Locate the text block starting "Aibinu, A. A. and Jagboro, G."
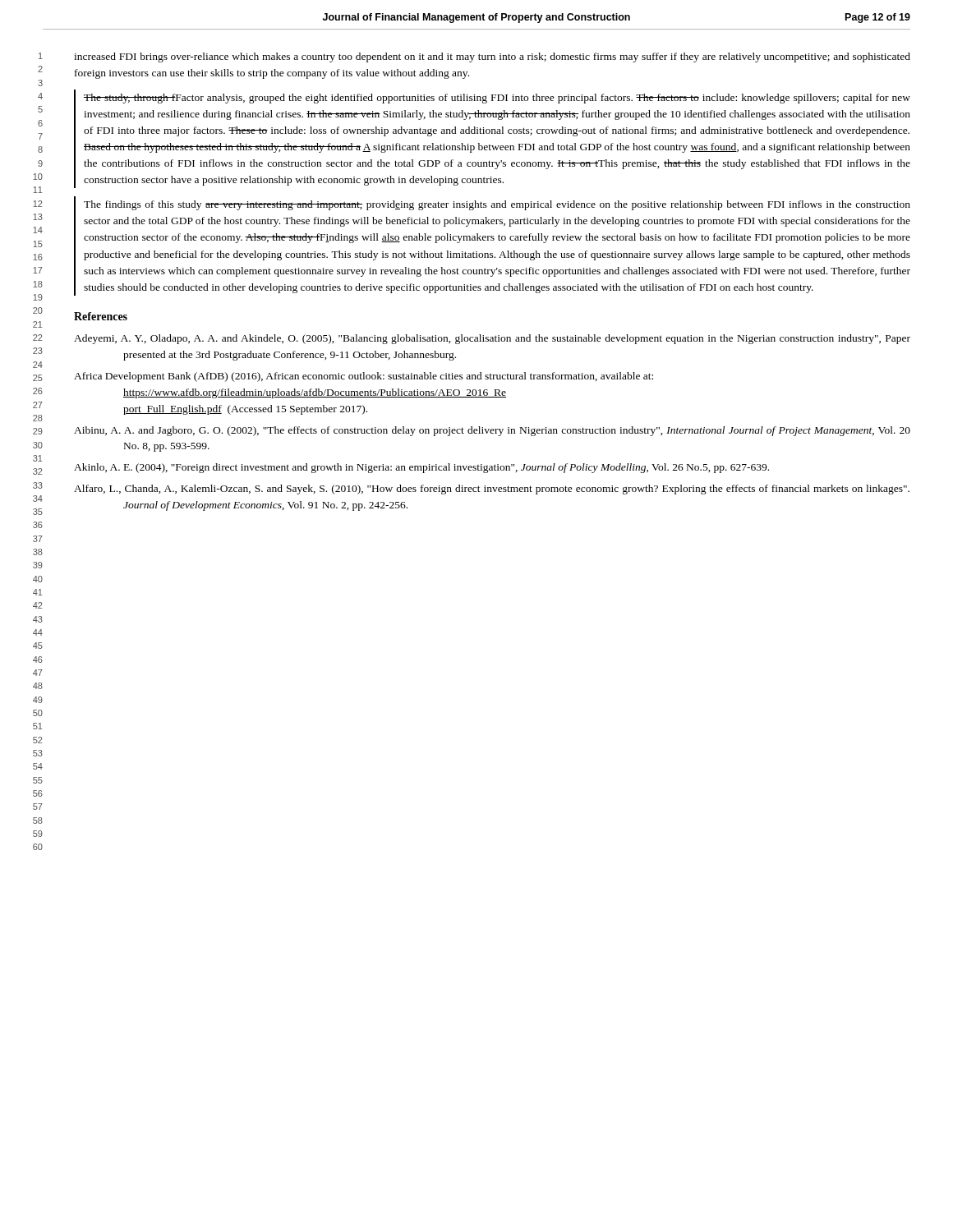The width and height of the screenshot is (953, 1232). click(492, 438)
